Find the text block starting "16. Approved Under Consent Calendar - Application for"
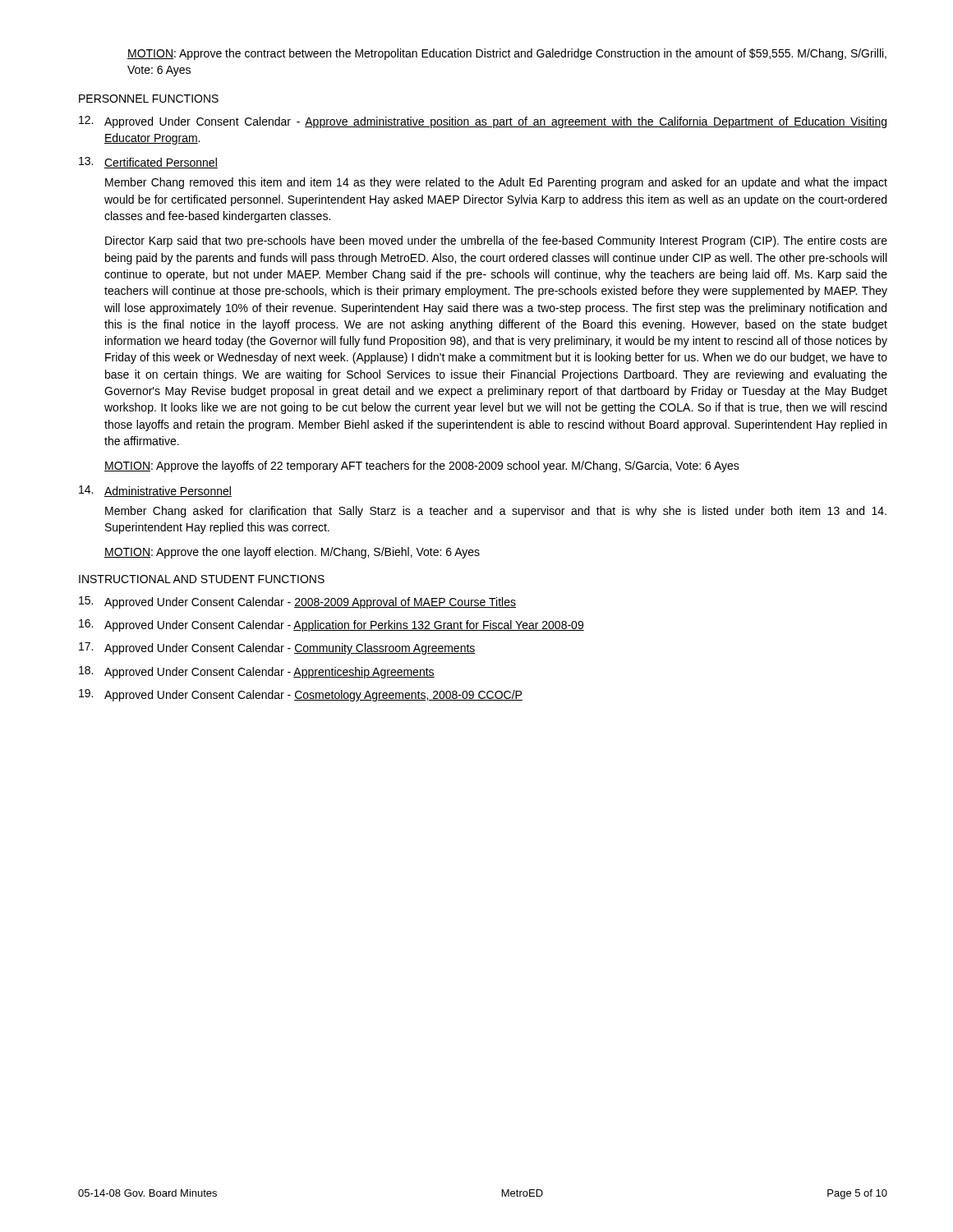The width and height of the screenshot is (953, 1232). coord(483,625)
